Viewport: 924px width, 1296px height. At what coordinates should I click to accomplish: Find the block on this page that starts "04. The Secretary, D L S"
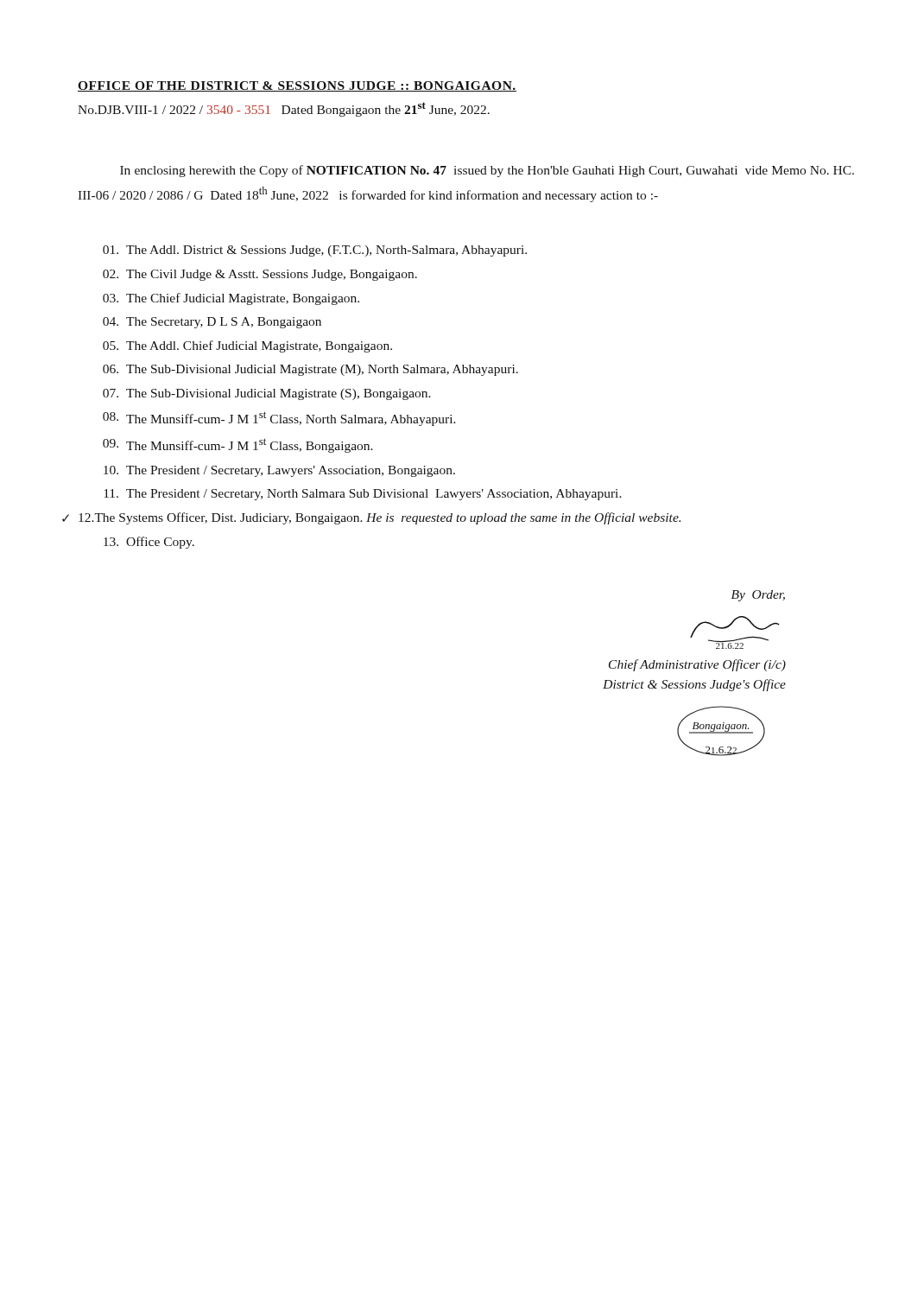tap(212, 323)
